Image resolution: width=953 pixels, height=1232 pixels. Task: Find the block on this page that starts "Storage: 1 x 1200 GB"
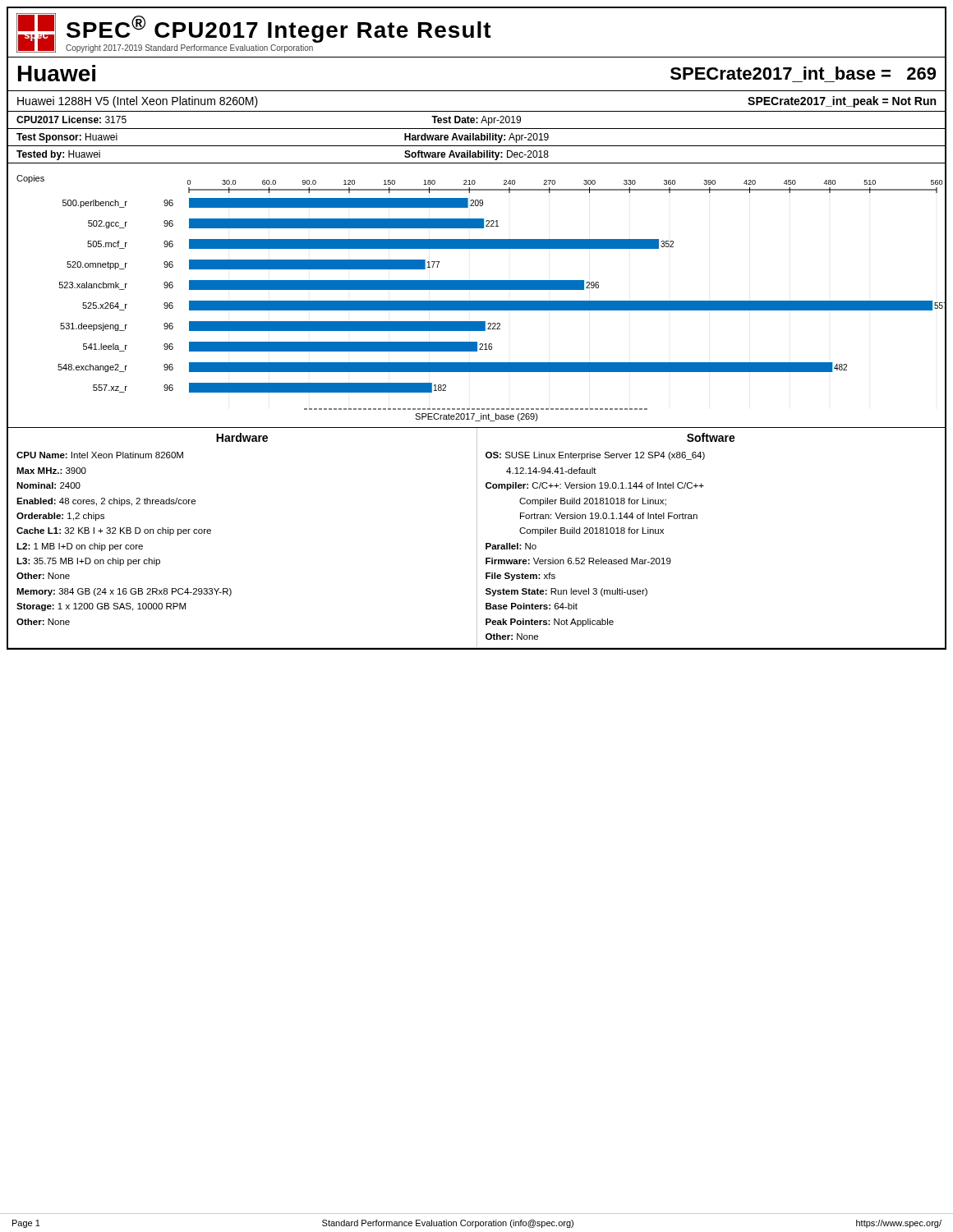[x=101, y=606]
